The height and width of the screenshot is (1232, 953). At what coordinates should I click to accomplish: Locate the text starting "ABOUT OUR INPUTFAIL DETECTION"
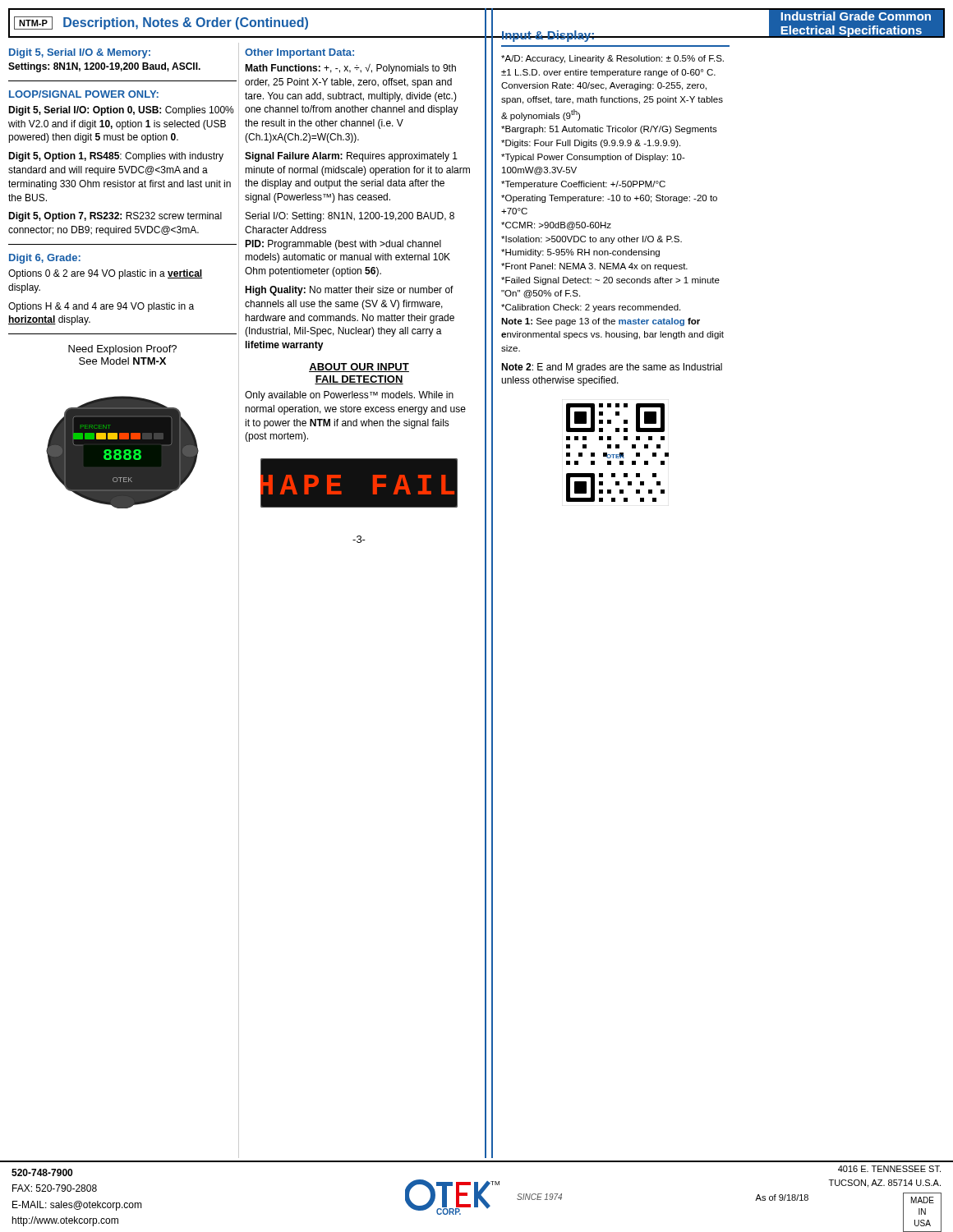[359, 373]
